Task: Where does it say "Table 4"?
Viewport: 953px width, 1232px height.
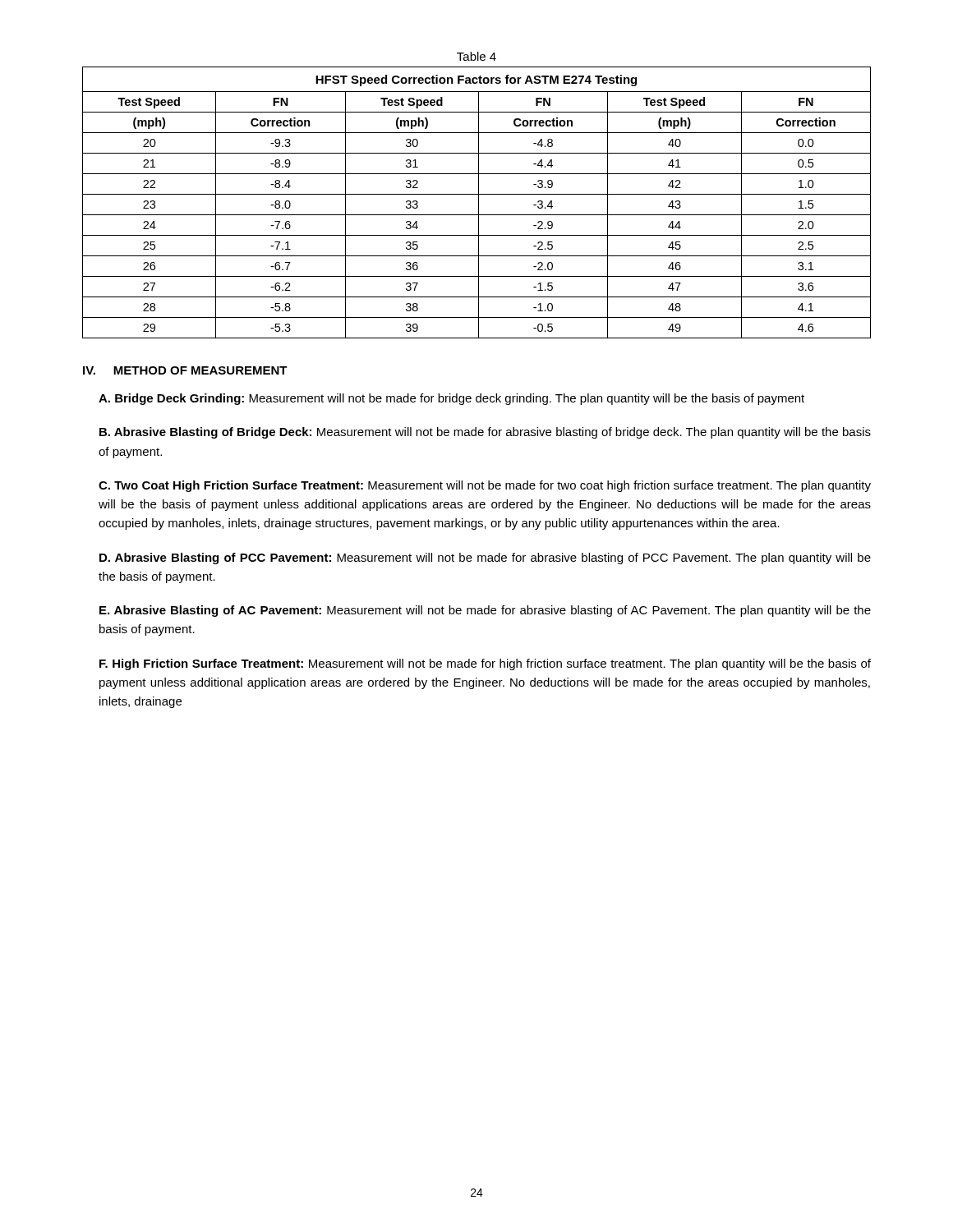Action: [x=476, y=56]
